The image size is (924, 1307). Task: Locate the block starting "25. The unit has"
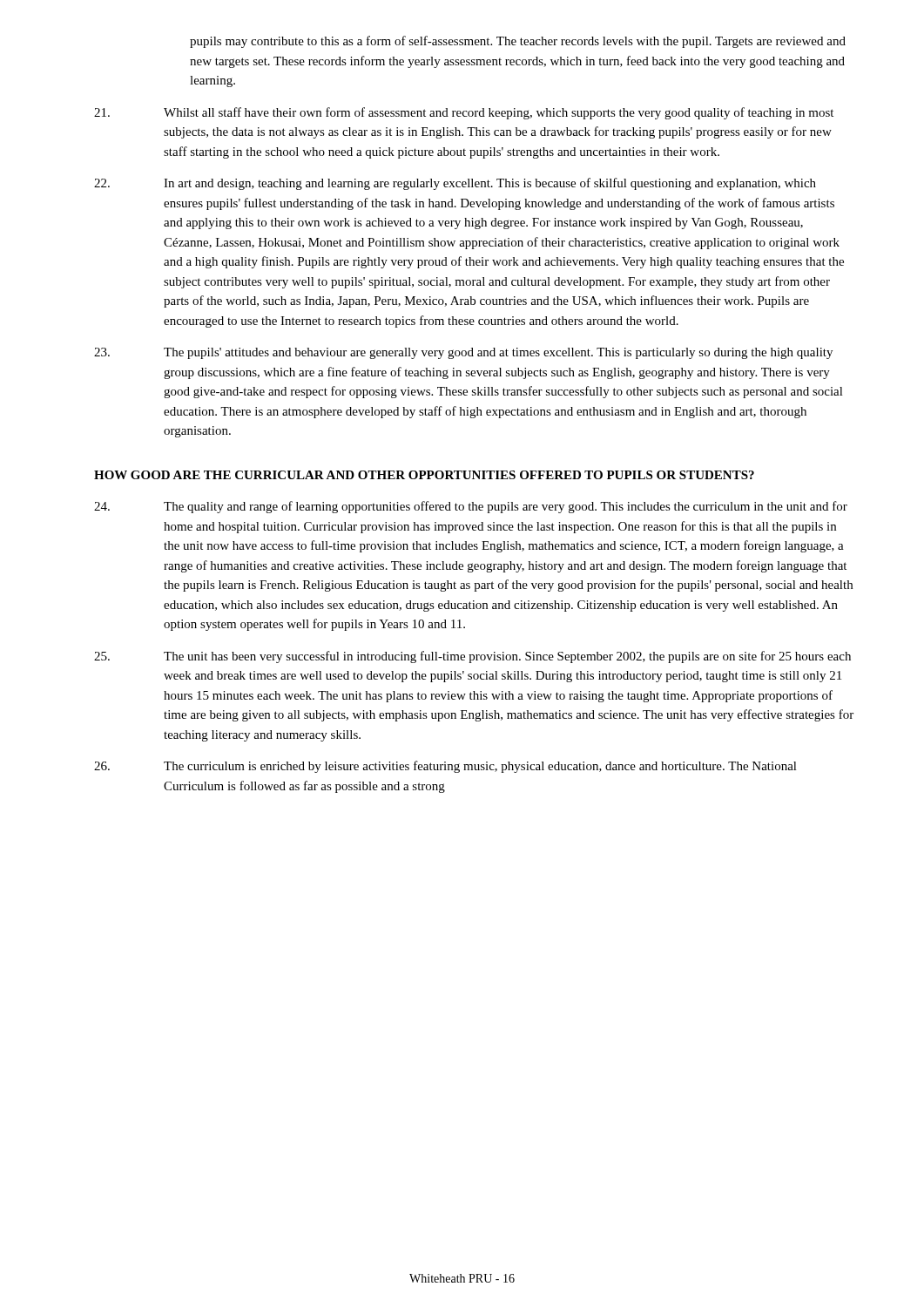(x=474, y=695)
